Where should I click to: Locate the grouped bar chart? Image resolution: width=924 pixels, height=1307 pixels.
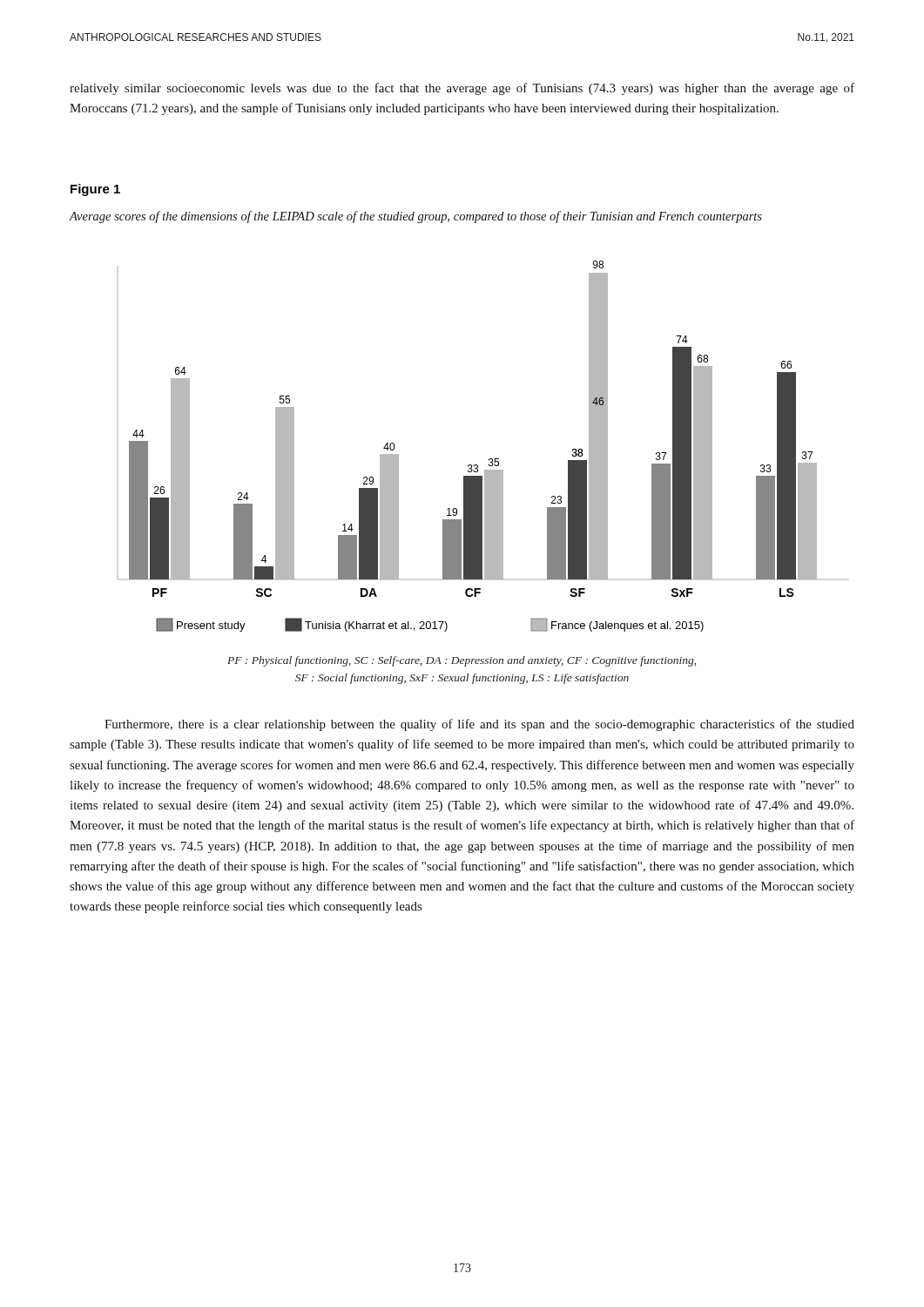click(x=462, y=455)
